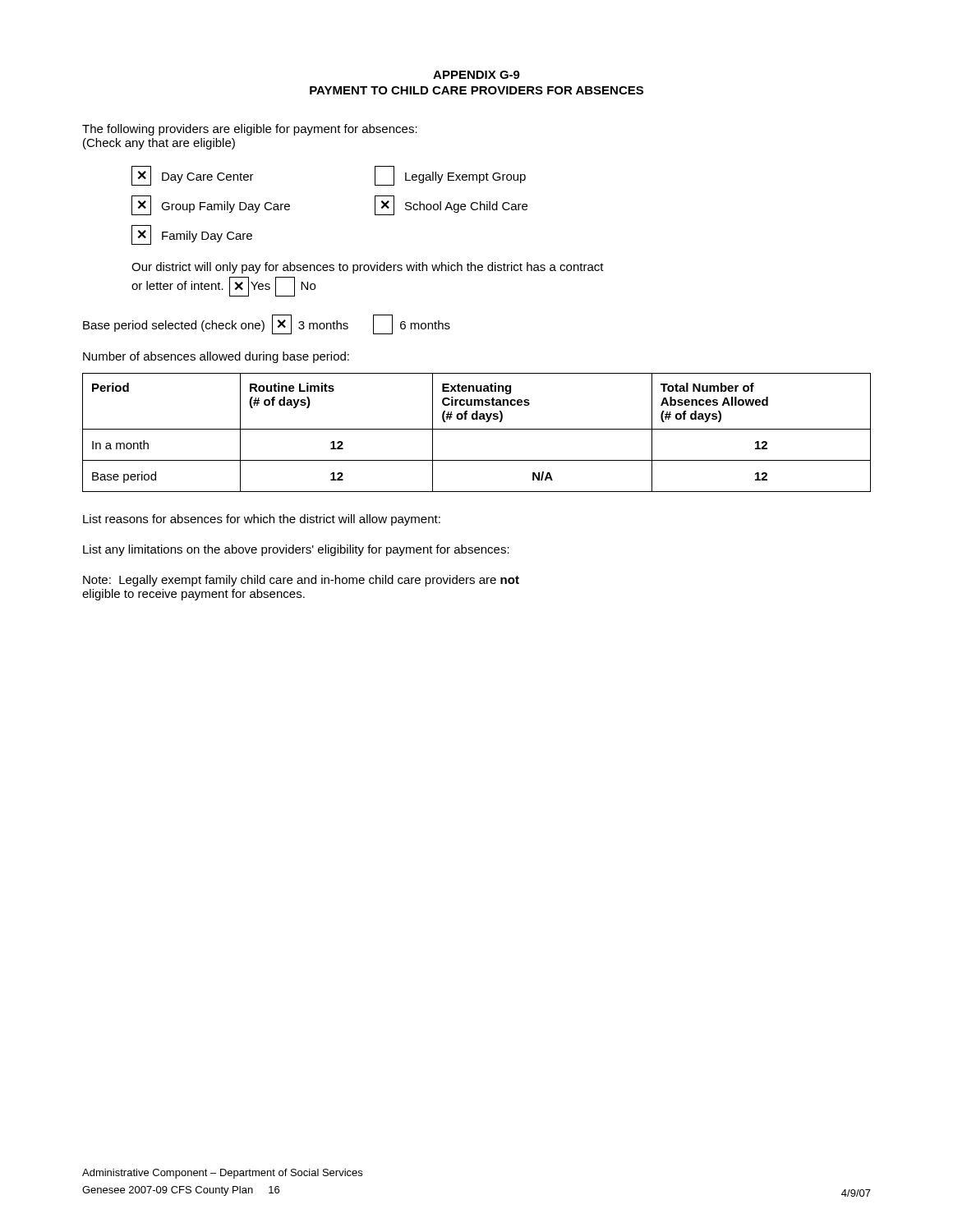The height and width of the screenshot is (1232, 953).
Task: Click on the list item that says "✕ Family Day"
Action: point(237,235)
